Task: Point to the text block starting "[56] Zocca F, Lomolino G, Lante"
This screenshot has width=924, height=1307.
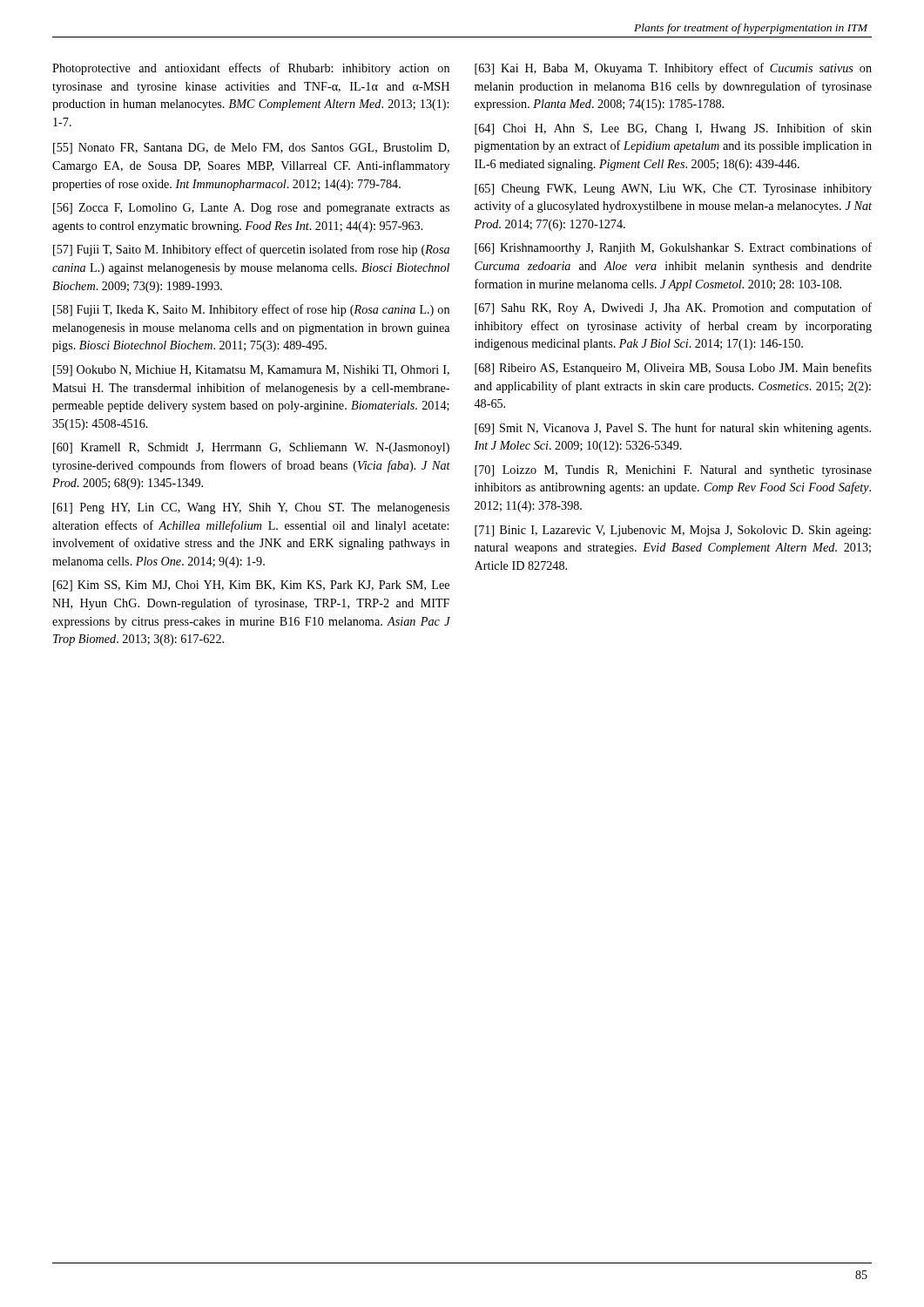Action: 251,216
